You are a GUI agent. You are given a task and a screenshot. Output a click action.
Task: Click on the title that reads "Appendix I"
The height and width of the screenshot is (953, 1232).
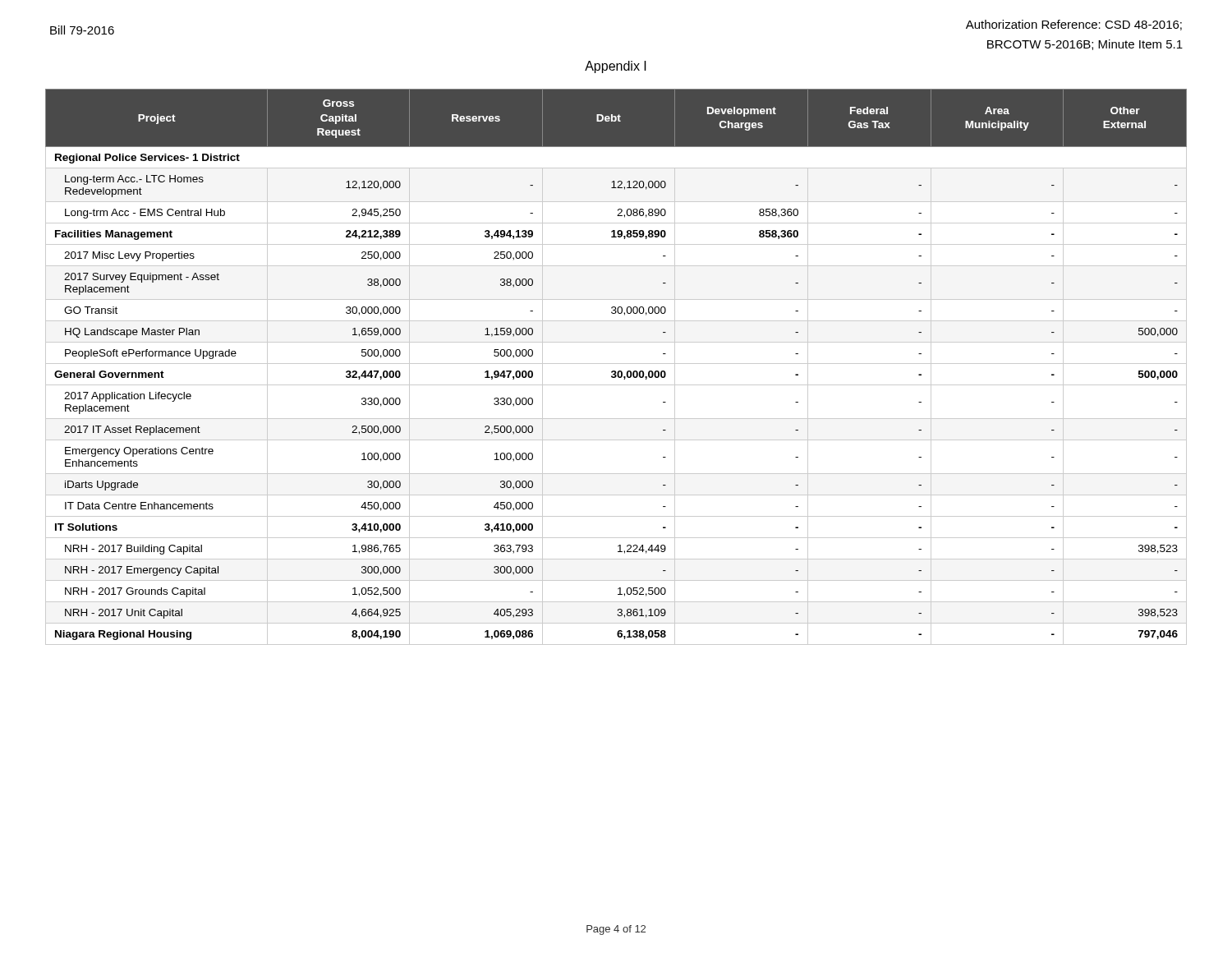pos(616,66)
